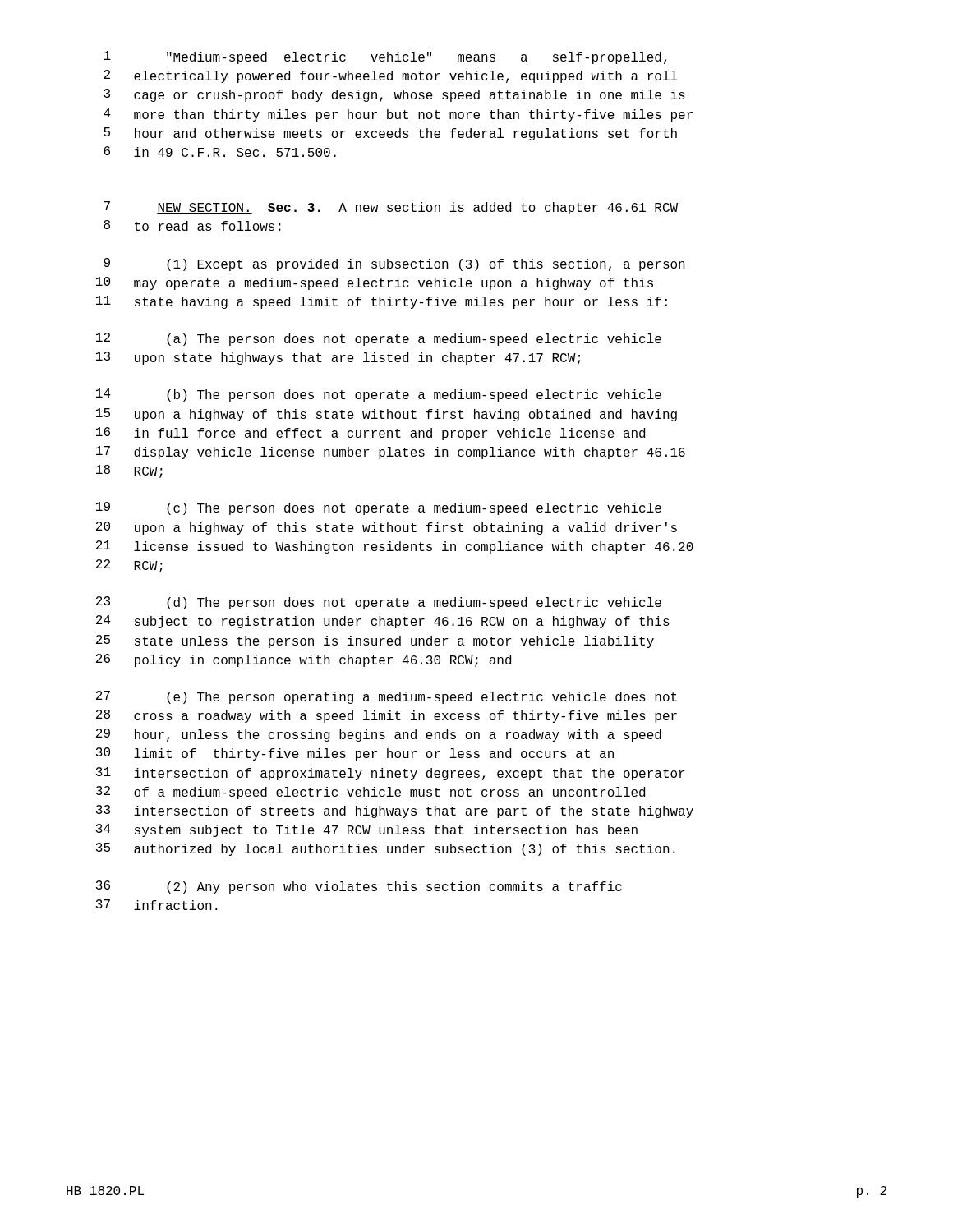The width and height of the screenshot is (953, 1232).
Task: Locate the block starting "12 (a) The person"
Action: pyautogui.click(x=476, y=350)
